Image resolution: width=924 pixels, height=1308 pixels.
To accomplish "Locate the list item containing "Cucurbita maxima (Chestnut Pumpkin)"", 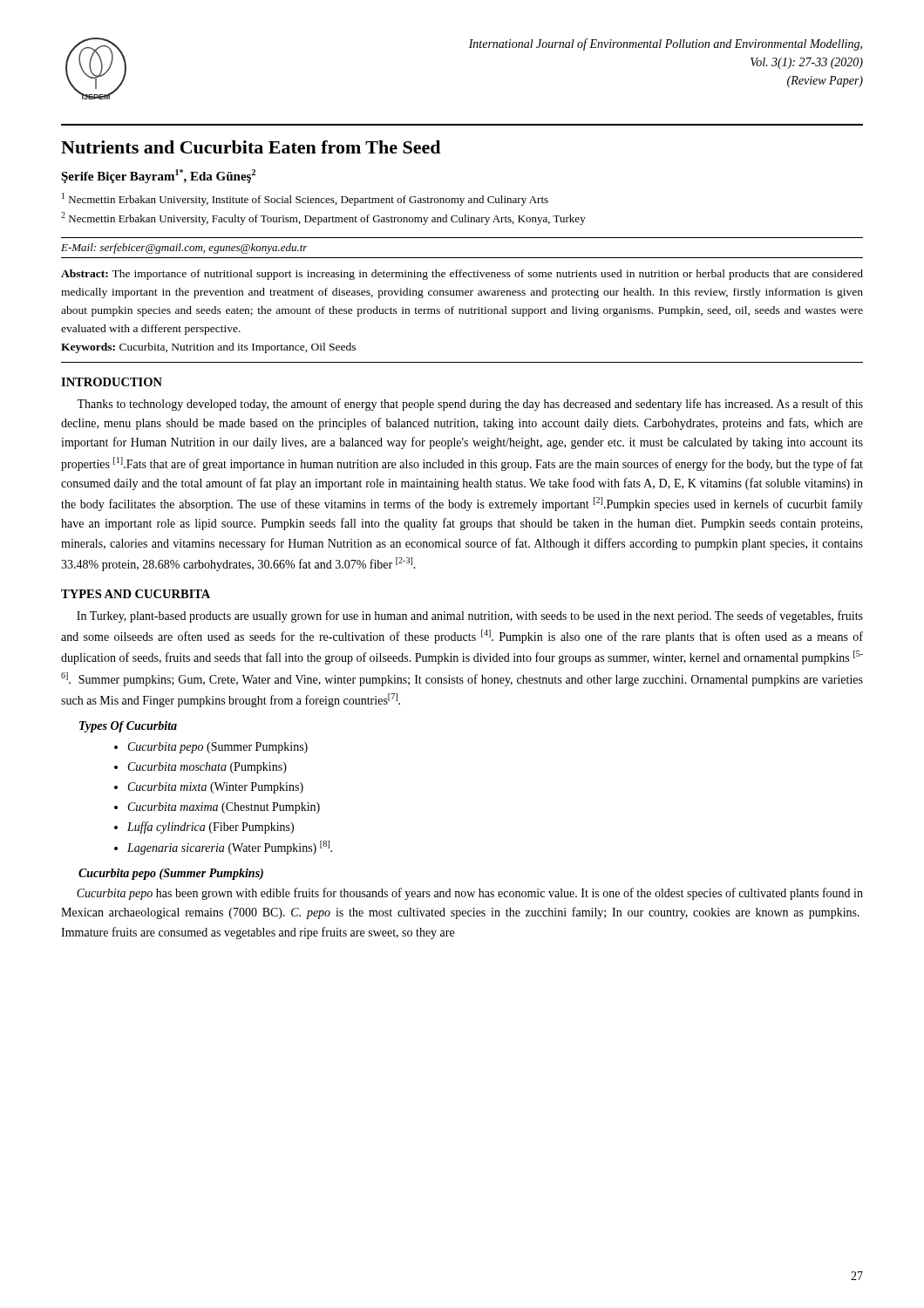I will tap(224, 807).
